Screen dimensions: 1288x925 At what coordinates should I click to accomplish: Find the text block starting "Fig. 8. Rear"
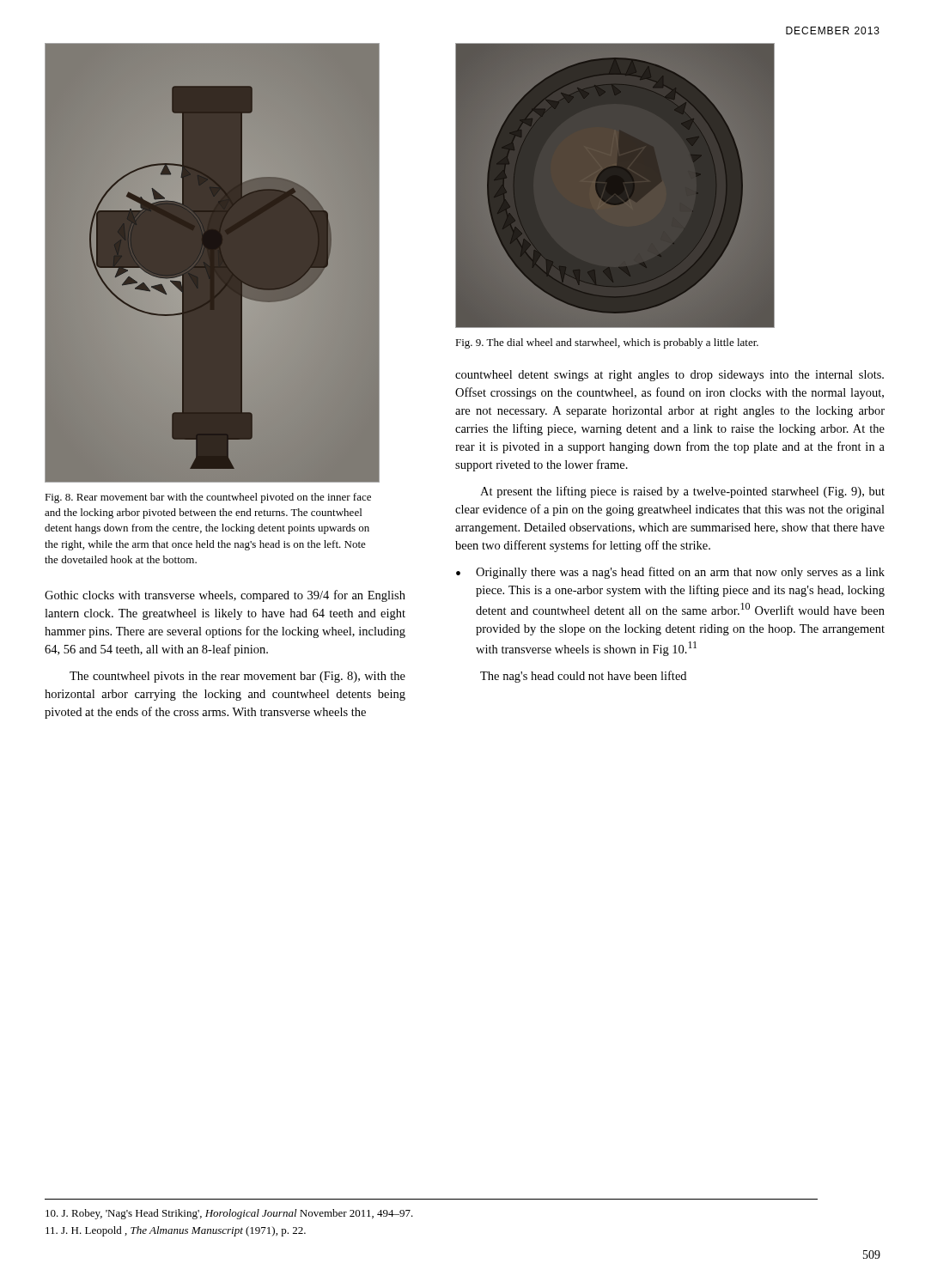(208, 528)
